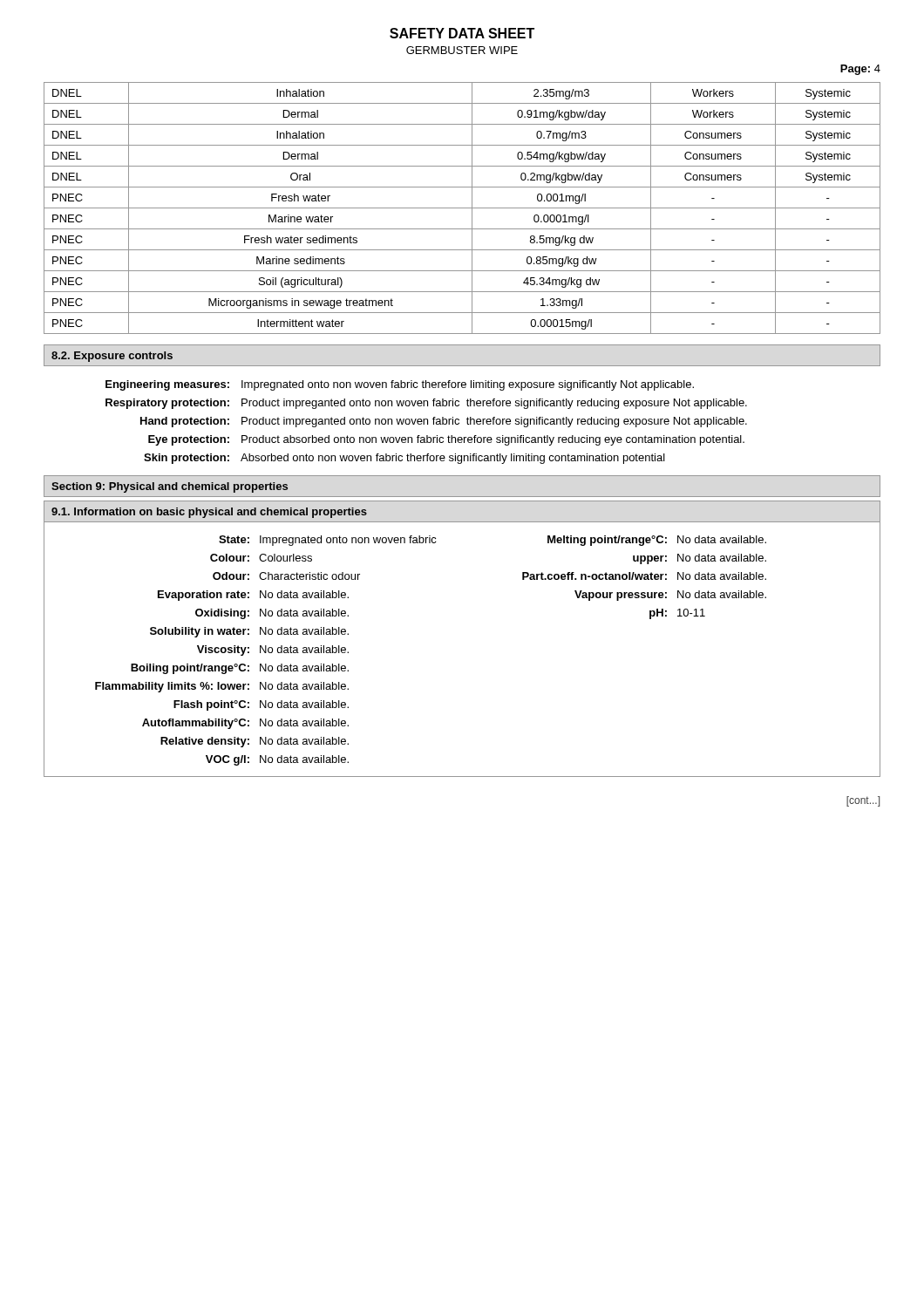Find the block starting "8.2. Exposure controls"
The image size is (924, 1308).
[112, 355]
